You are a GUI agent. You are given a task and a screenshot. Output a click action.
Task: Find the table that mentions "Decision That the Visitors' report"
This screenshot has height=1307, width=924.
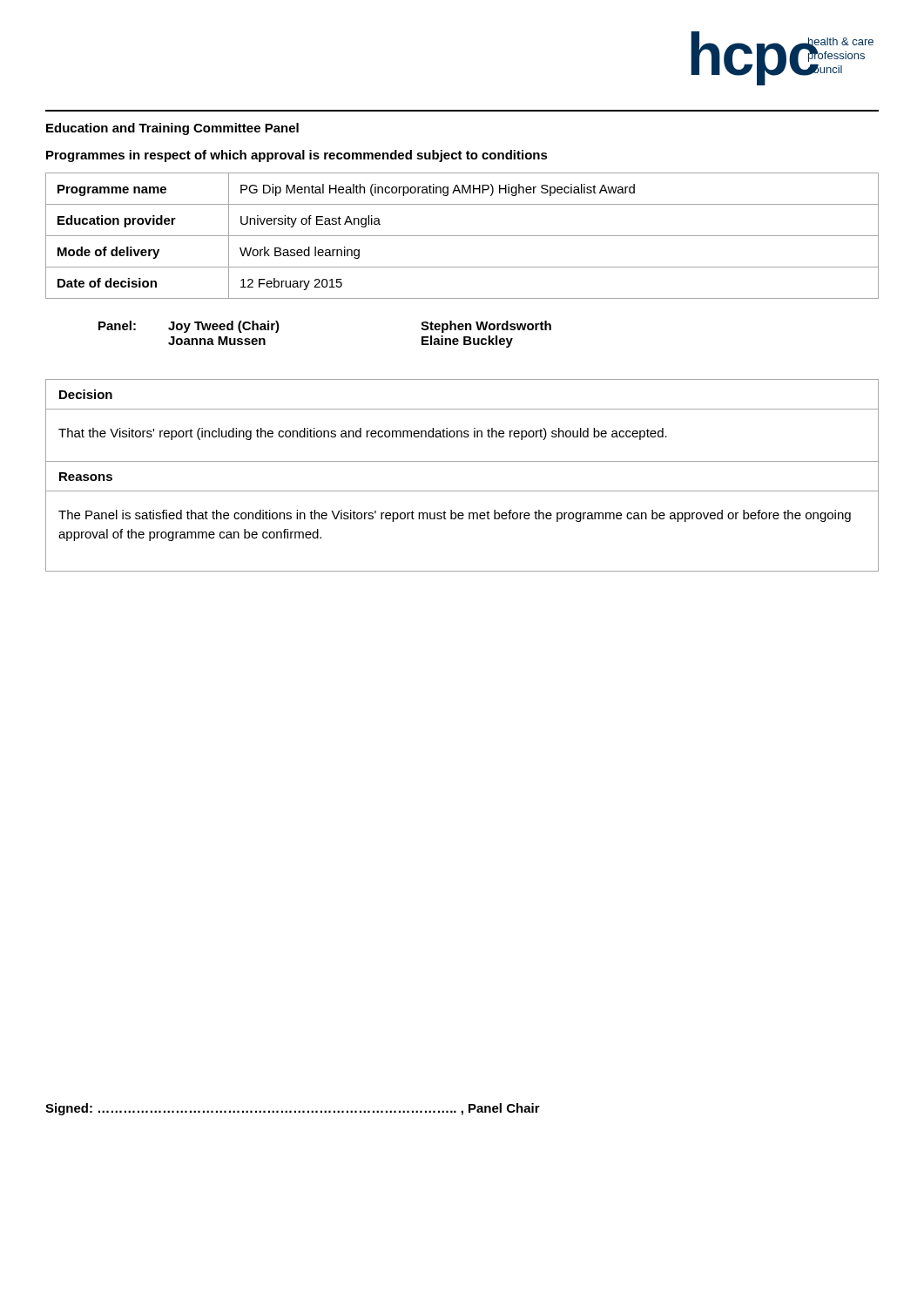click(462, 420)
